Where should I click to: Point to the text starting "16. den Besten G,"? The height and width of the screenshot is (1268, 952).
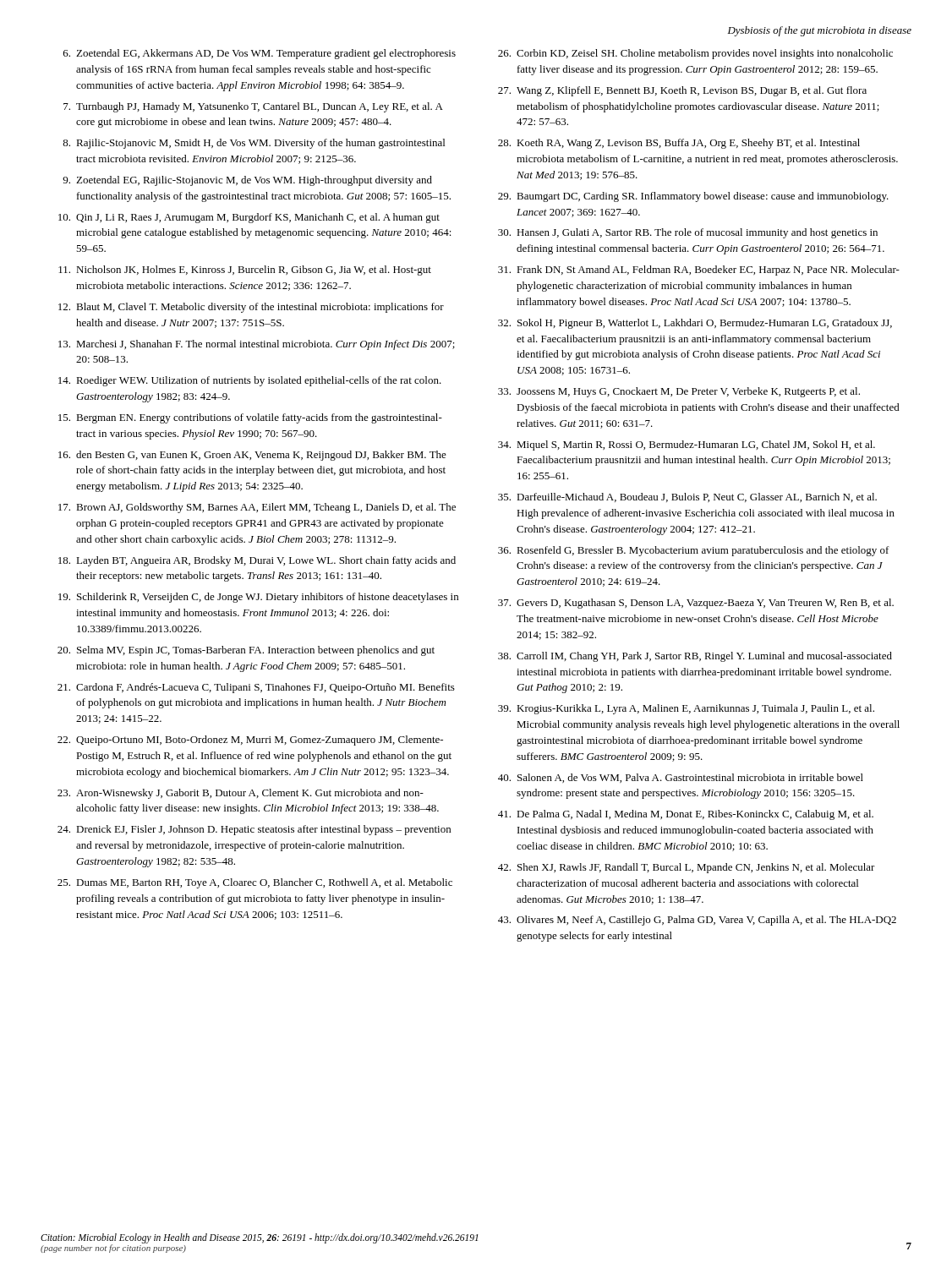coord(256,471)
